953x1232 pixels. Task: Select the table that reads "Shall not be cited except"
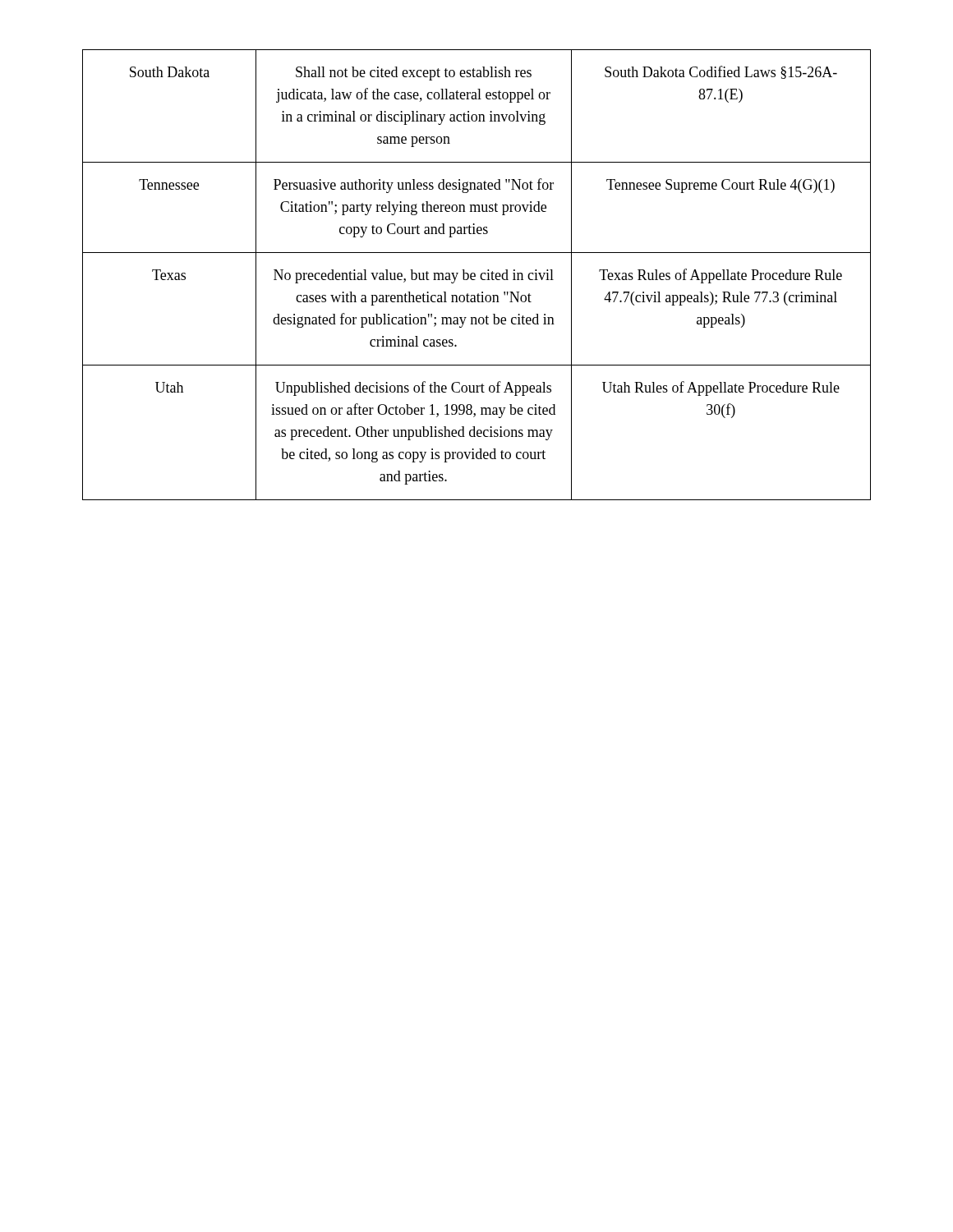pos(476,275)
